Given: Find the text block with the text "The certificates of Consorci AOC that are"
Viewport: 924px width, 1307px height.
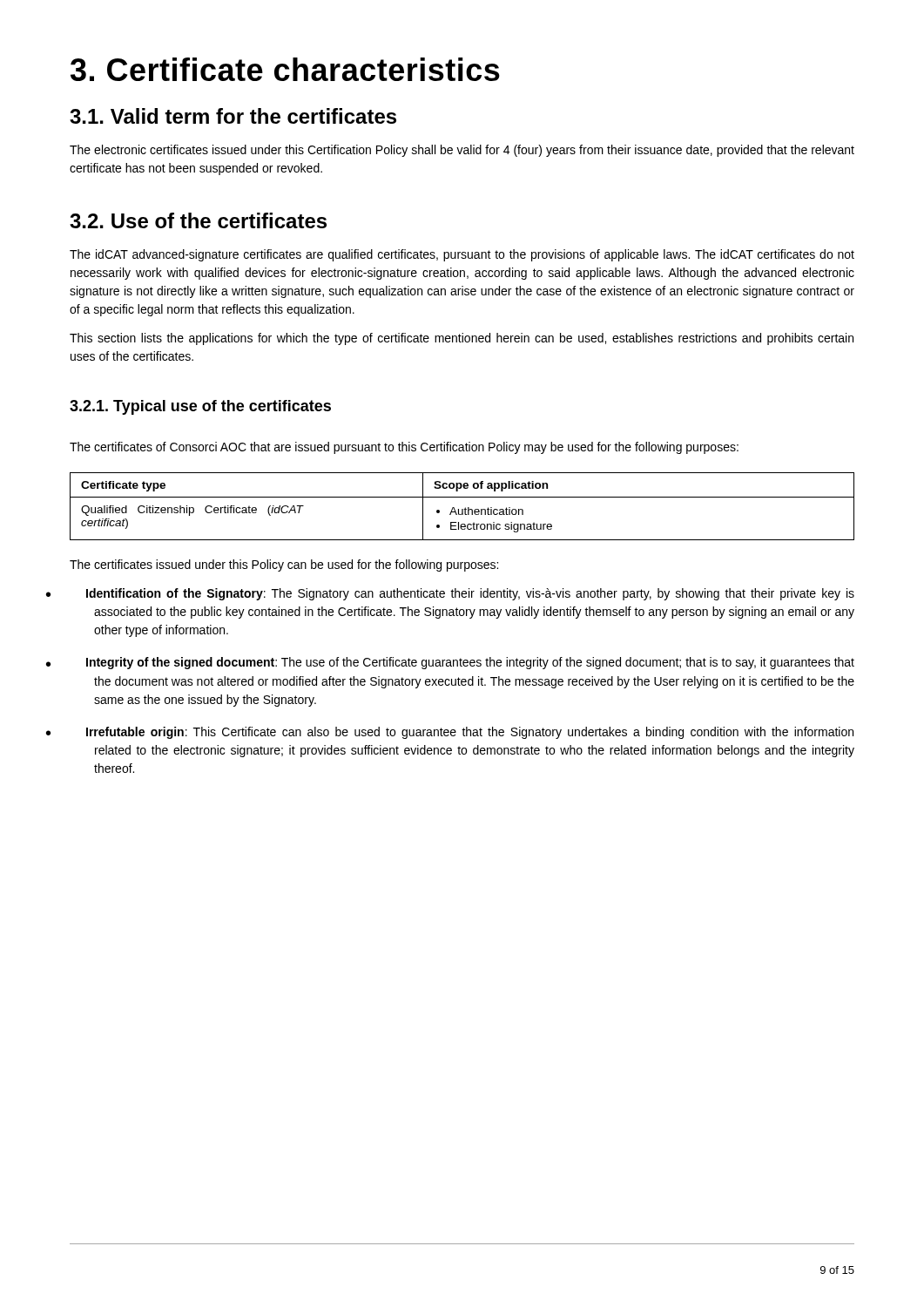Looking at the screenshot, I should click(462, 447).
